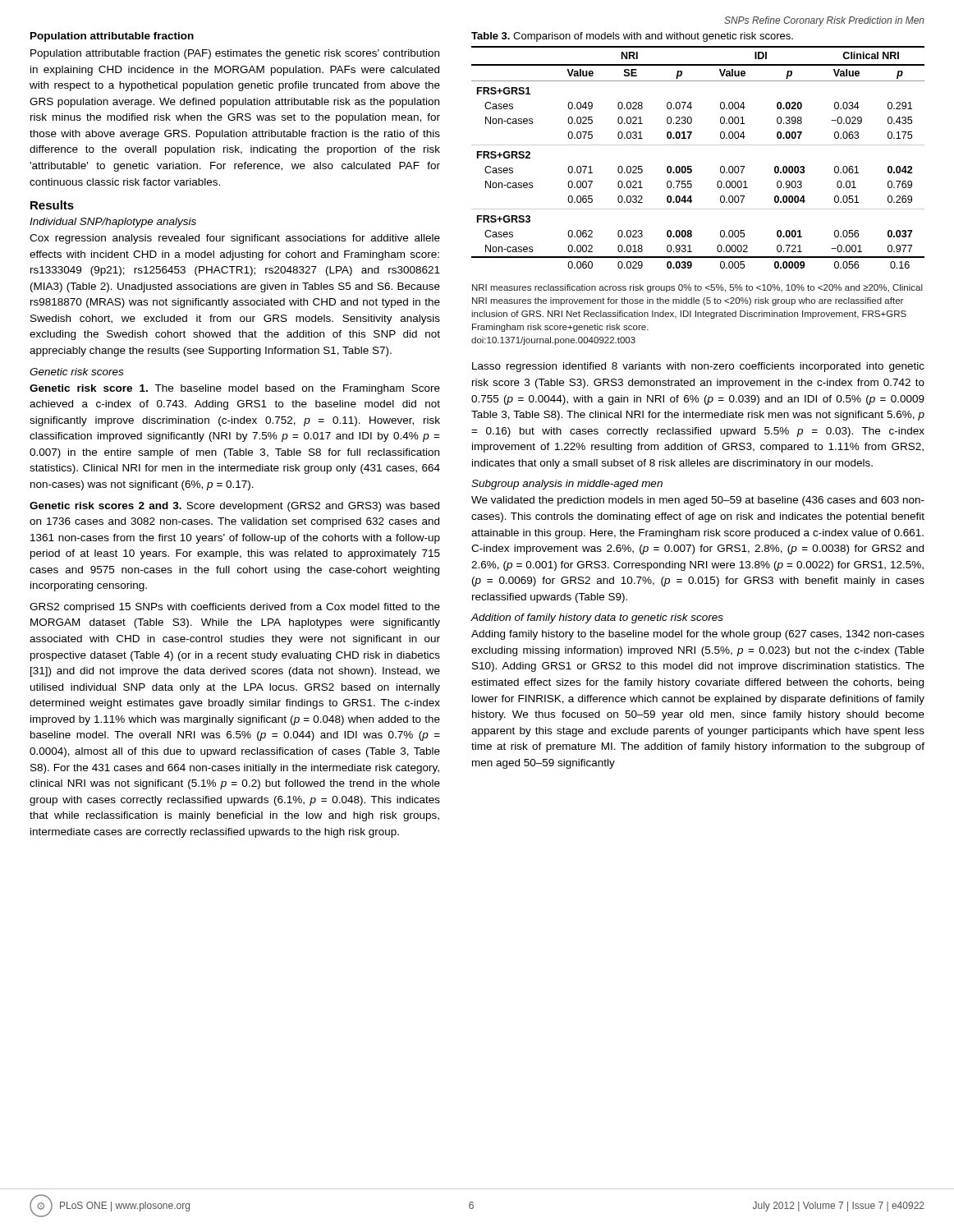This screenshot has height=1232, width=954.
Task: Click where it says "Individual SNP/haplotype analysis"
Action: 113,221
